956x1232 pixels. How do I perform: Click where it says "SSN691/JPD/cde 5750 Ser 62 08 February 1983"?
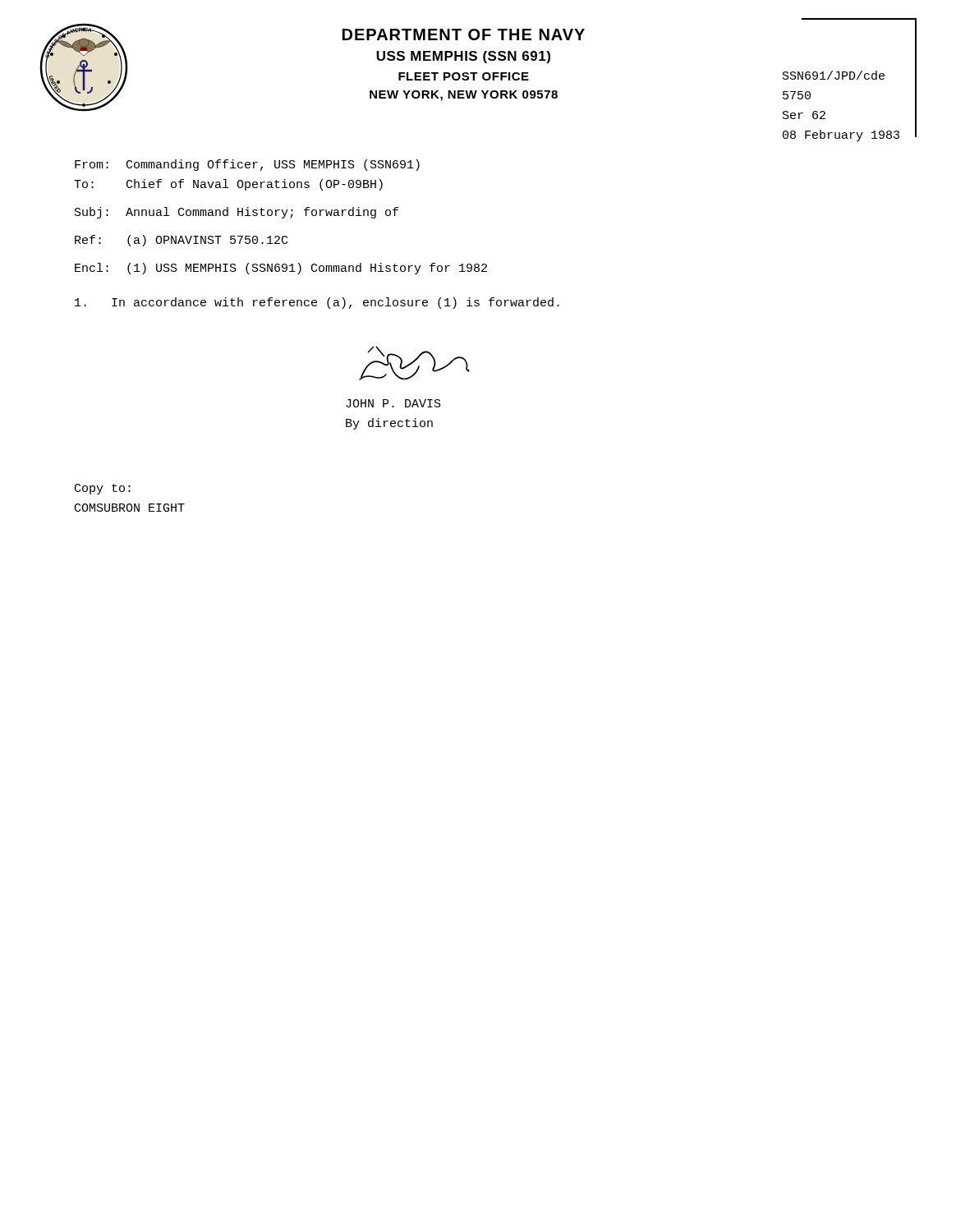(x=834, y=75)
